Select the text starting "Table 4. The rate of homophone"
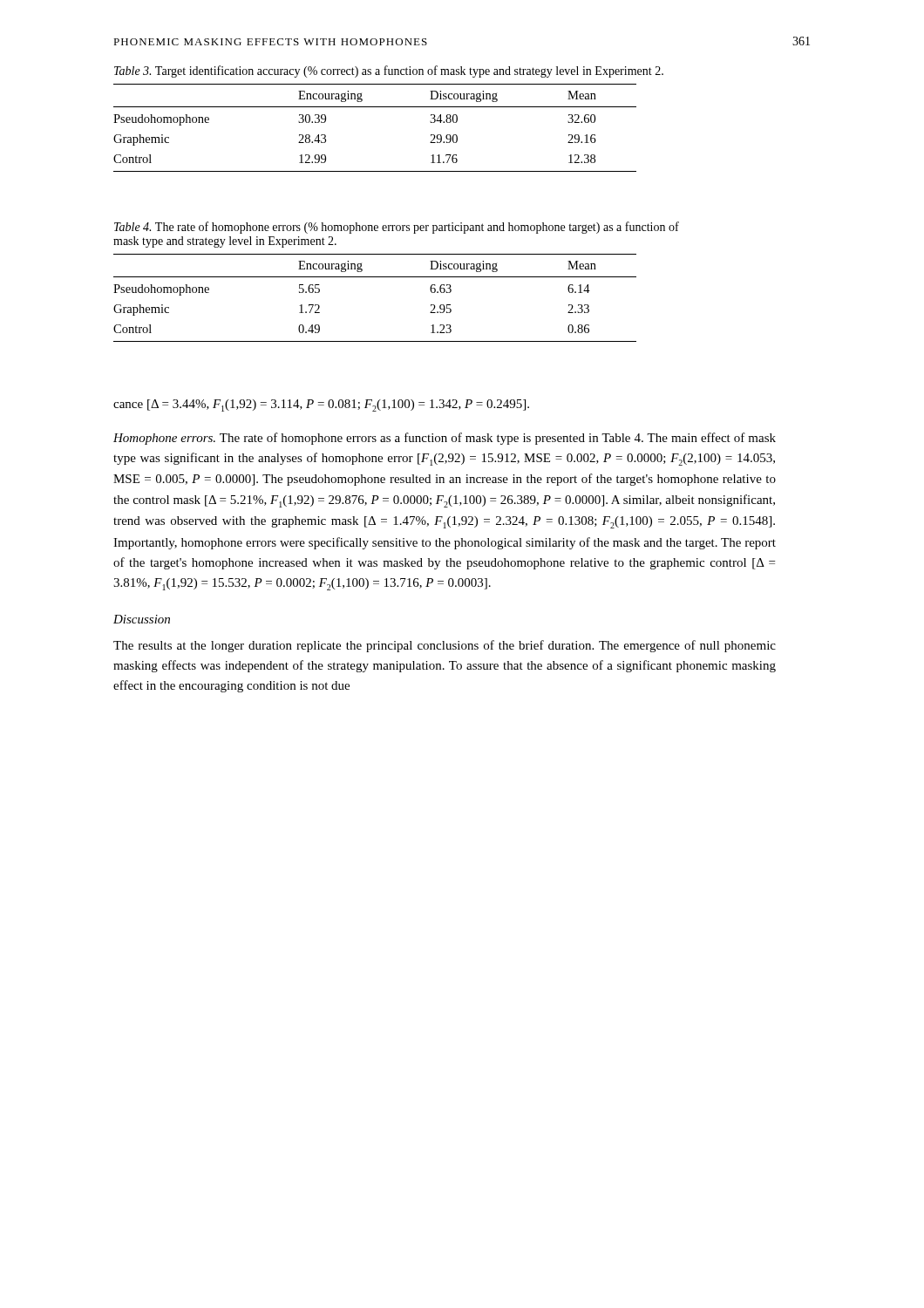The width and height of the screenshot is (924, 1308). point(396,234)
